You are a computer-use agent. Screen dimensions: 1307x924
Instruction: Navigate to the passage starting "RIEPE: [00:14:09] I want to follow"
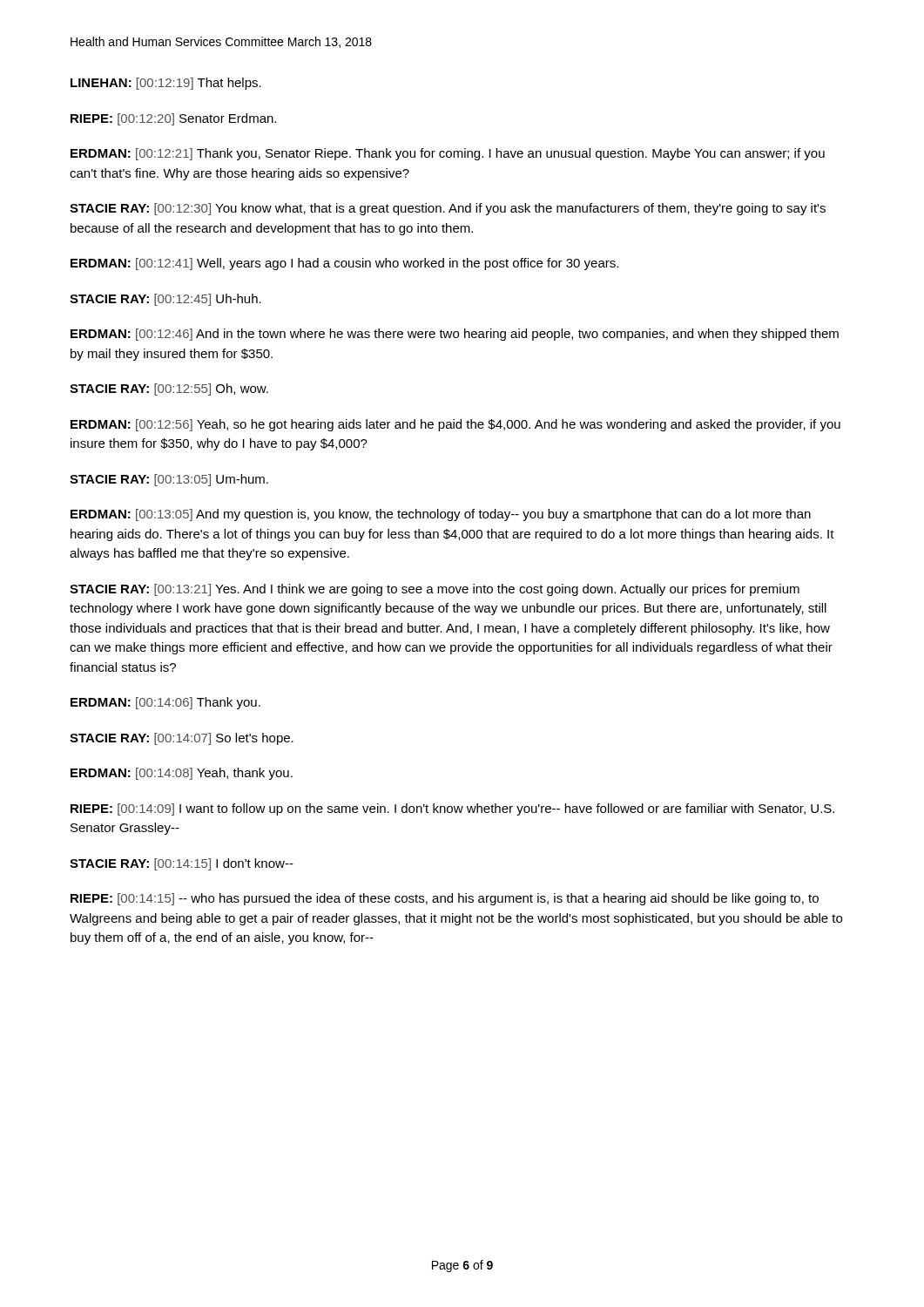point(453,818)
